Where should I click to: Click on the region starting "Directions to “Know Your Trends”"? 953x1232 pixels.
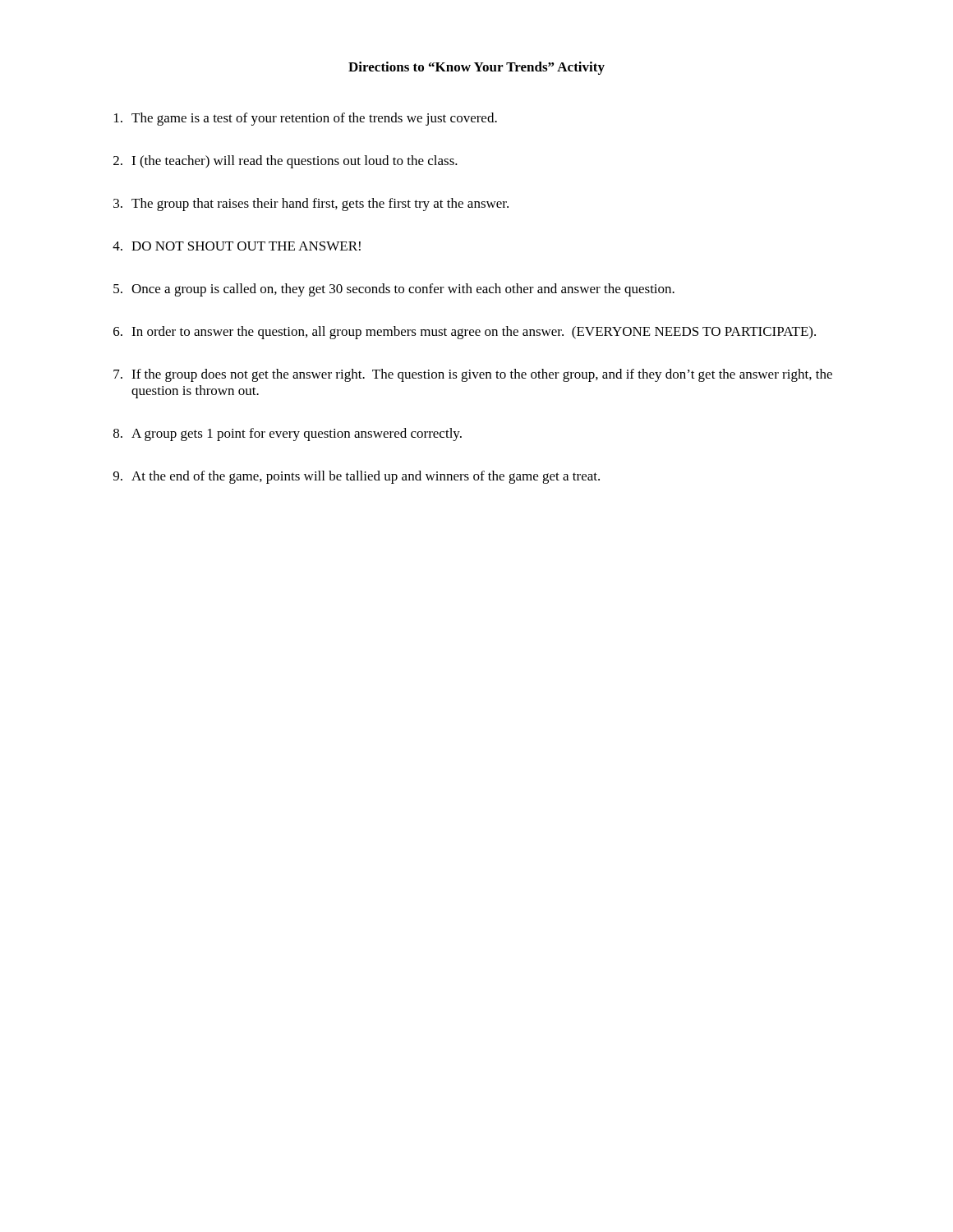pyautogui.click(x=476, y=67)
